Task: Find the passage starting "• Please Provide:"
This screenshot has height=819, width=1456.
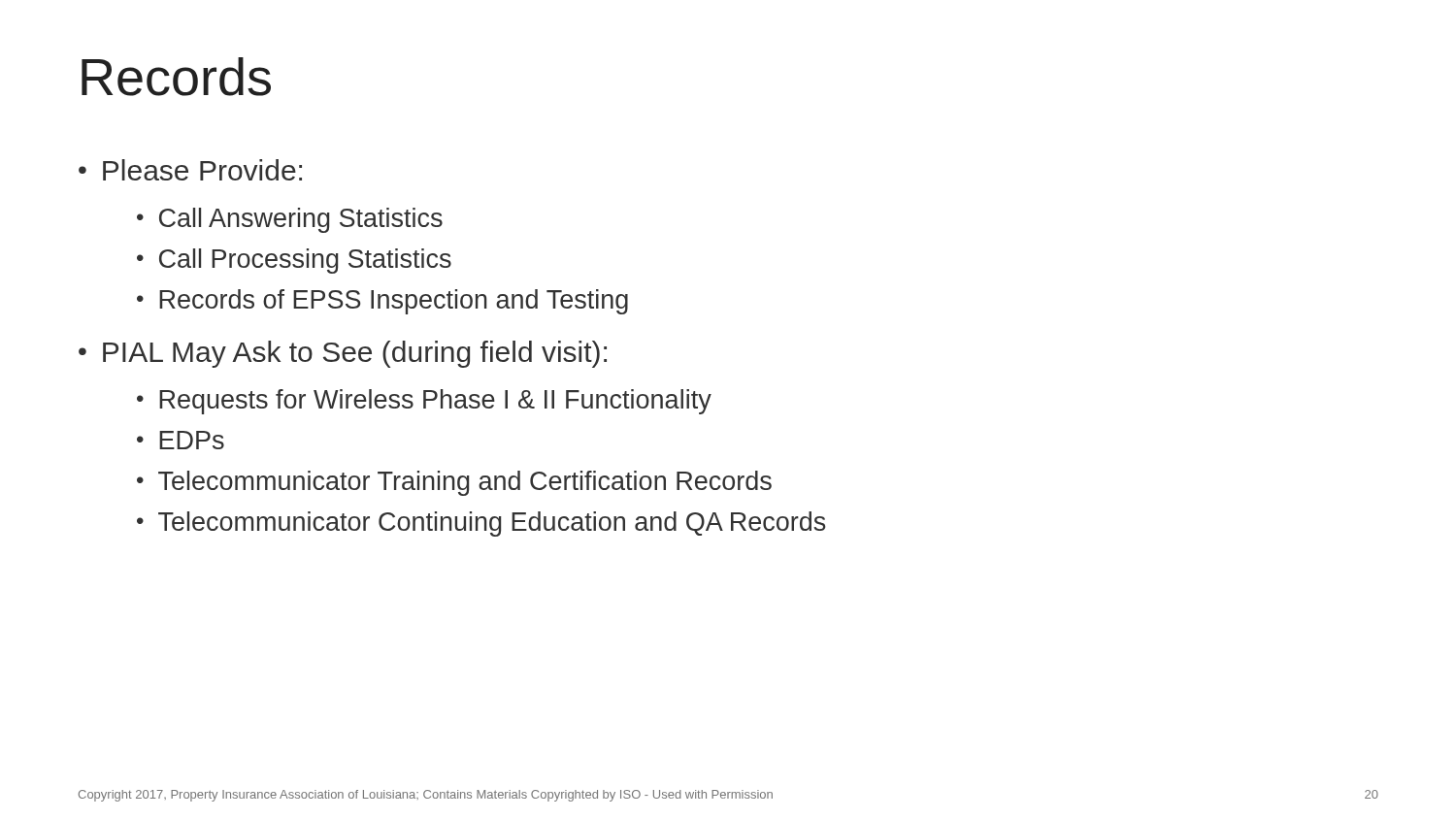Action: (x=191, y=171)
